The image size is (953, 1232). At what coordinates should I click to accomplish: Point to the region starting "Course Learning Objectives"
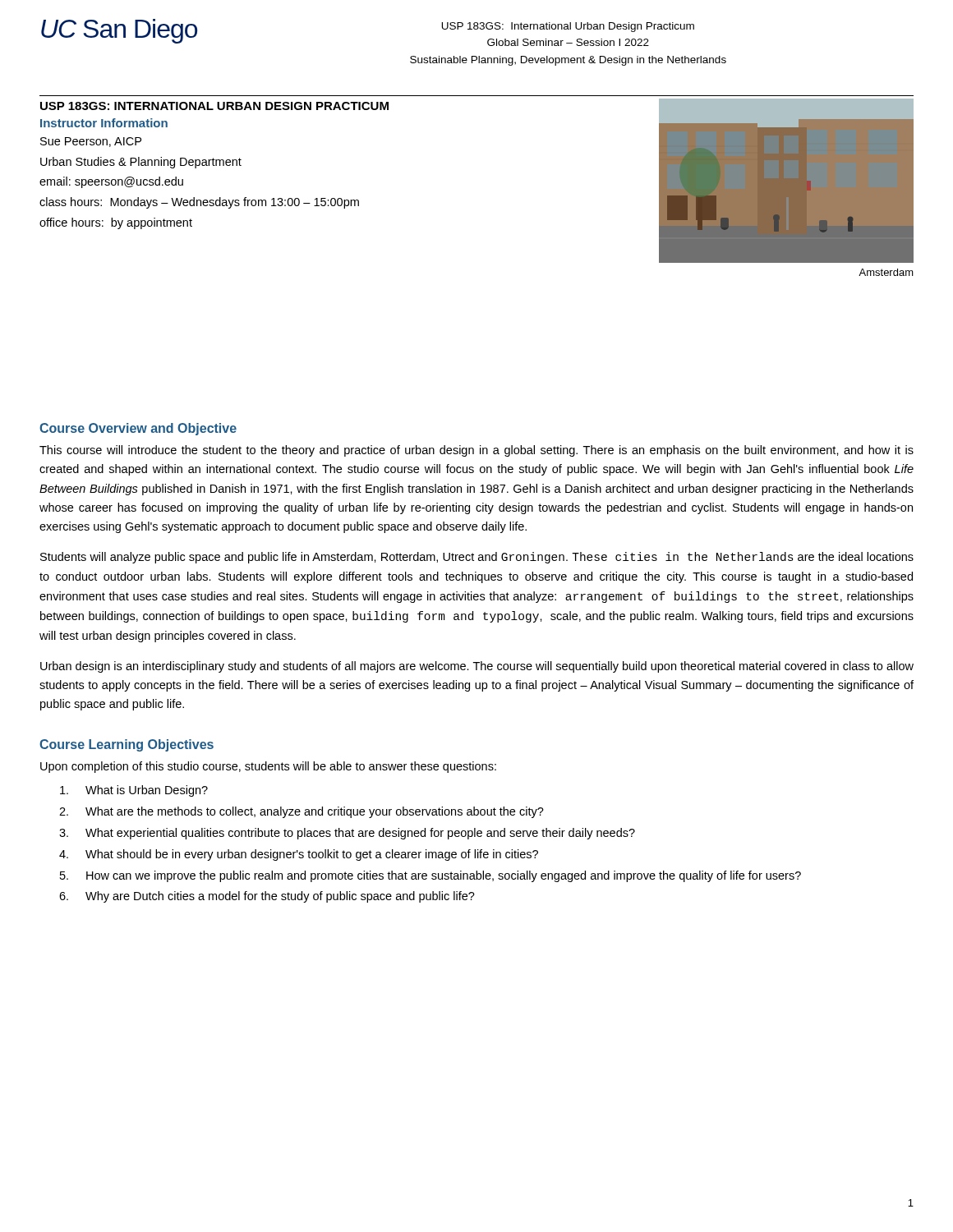[x=127, y=744]
